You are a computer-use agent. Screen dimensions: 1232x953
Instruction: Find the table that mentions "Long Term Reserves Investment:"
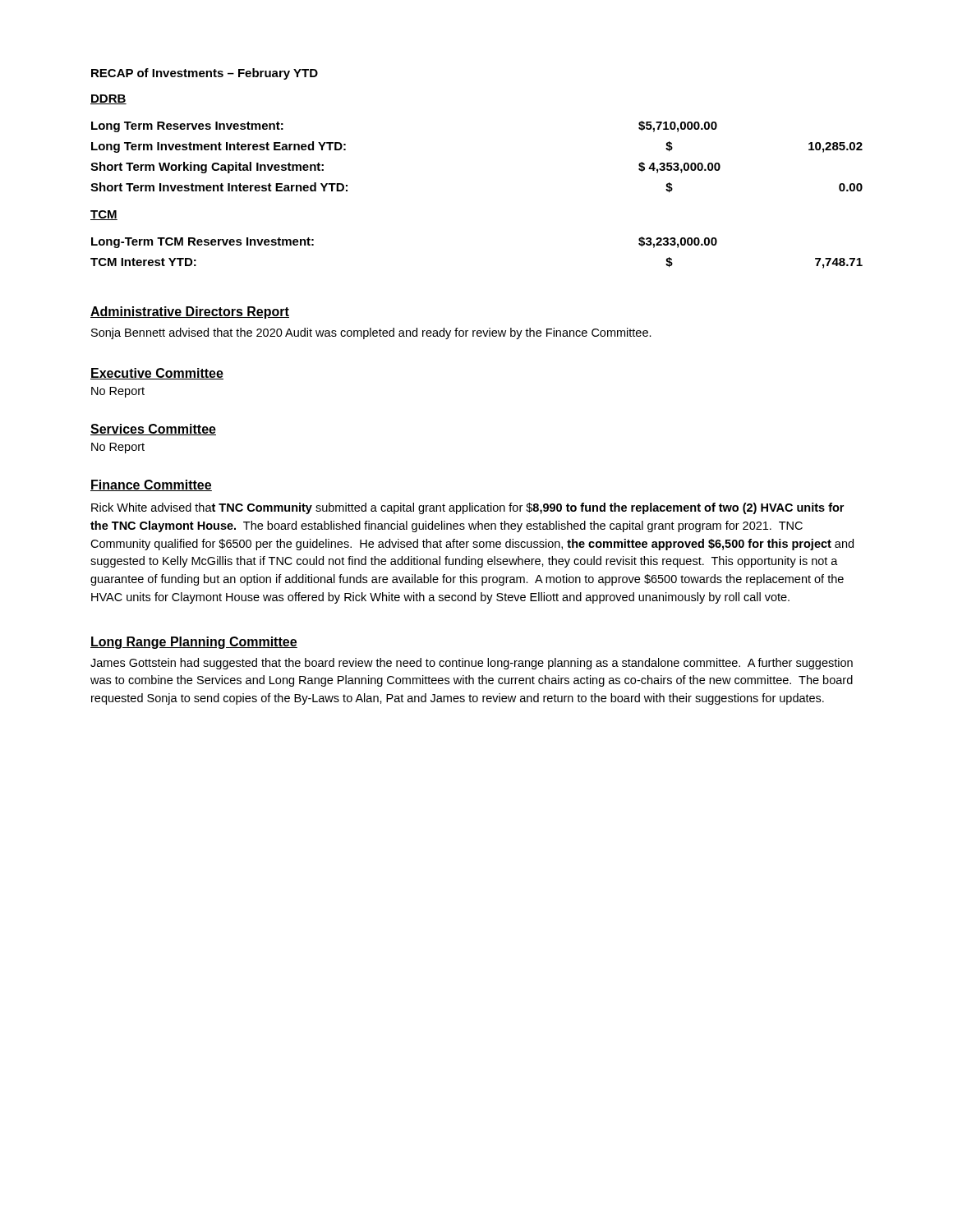[476, 156]
